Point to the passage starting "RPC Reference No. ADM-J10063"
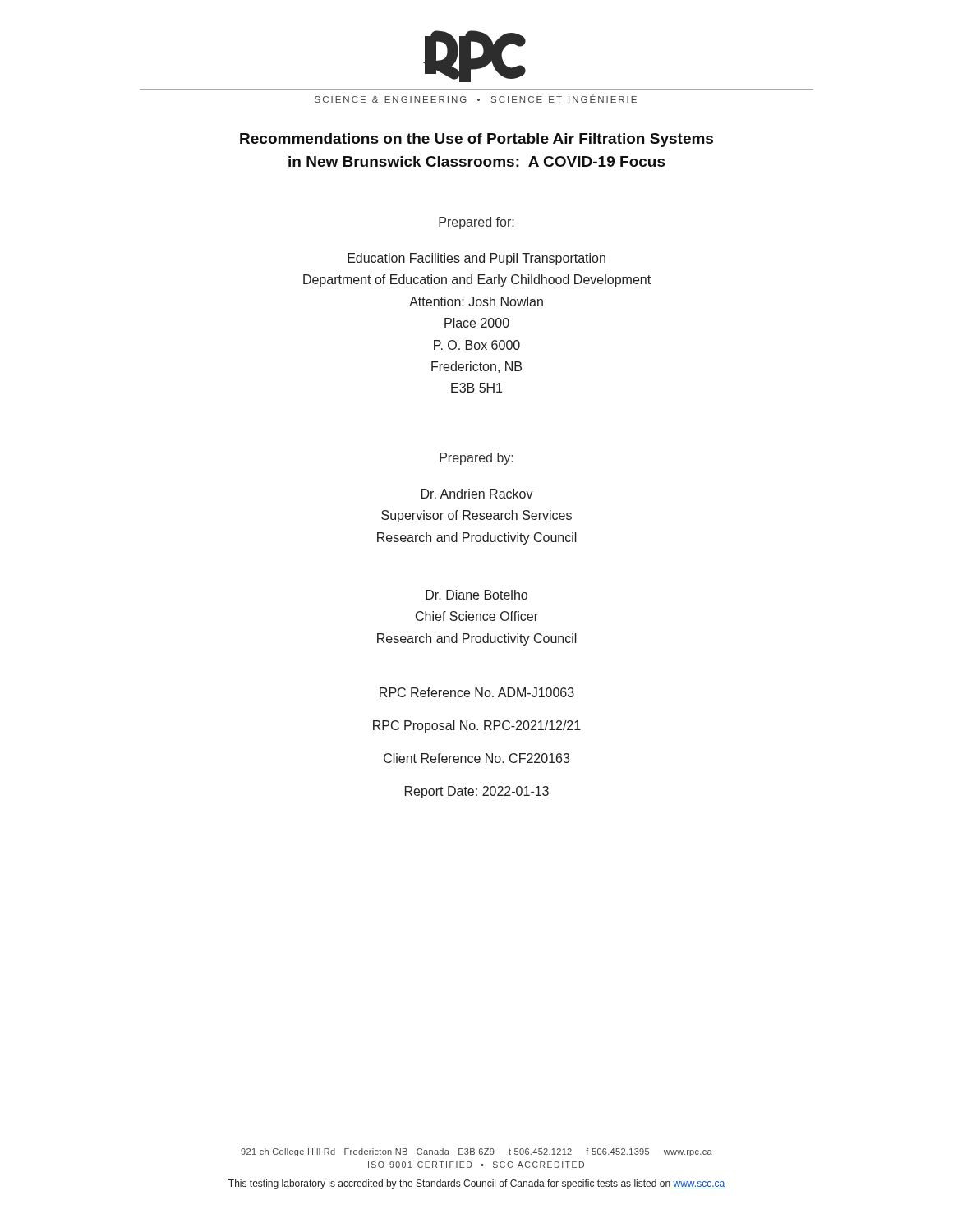 click(x=476, y=693)
